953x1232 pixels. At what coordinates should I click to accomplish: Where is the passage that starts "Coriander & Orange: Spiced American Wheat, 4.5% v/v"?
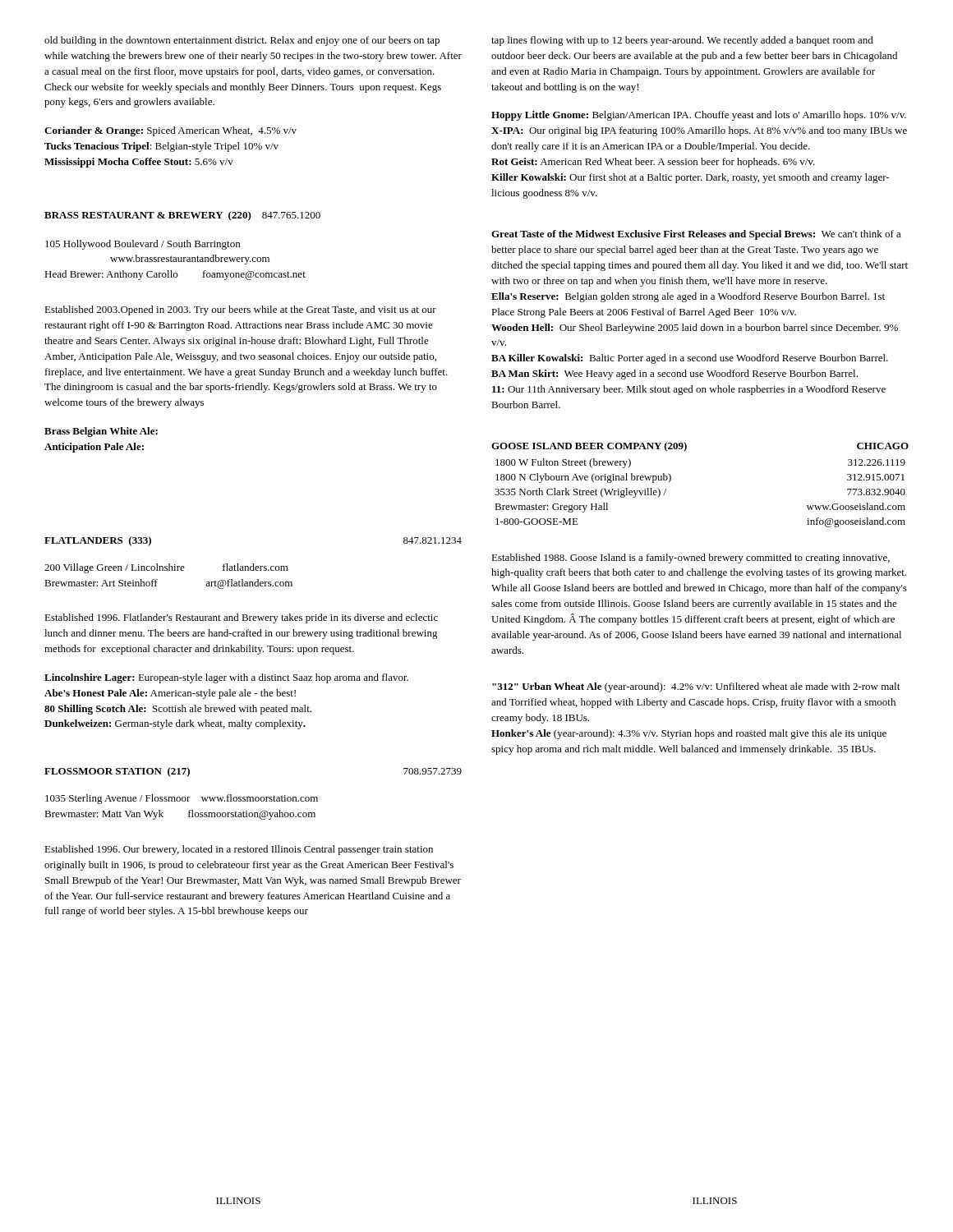coord(253,147)
